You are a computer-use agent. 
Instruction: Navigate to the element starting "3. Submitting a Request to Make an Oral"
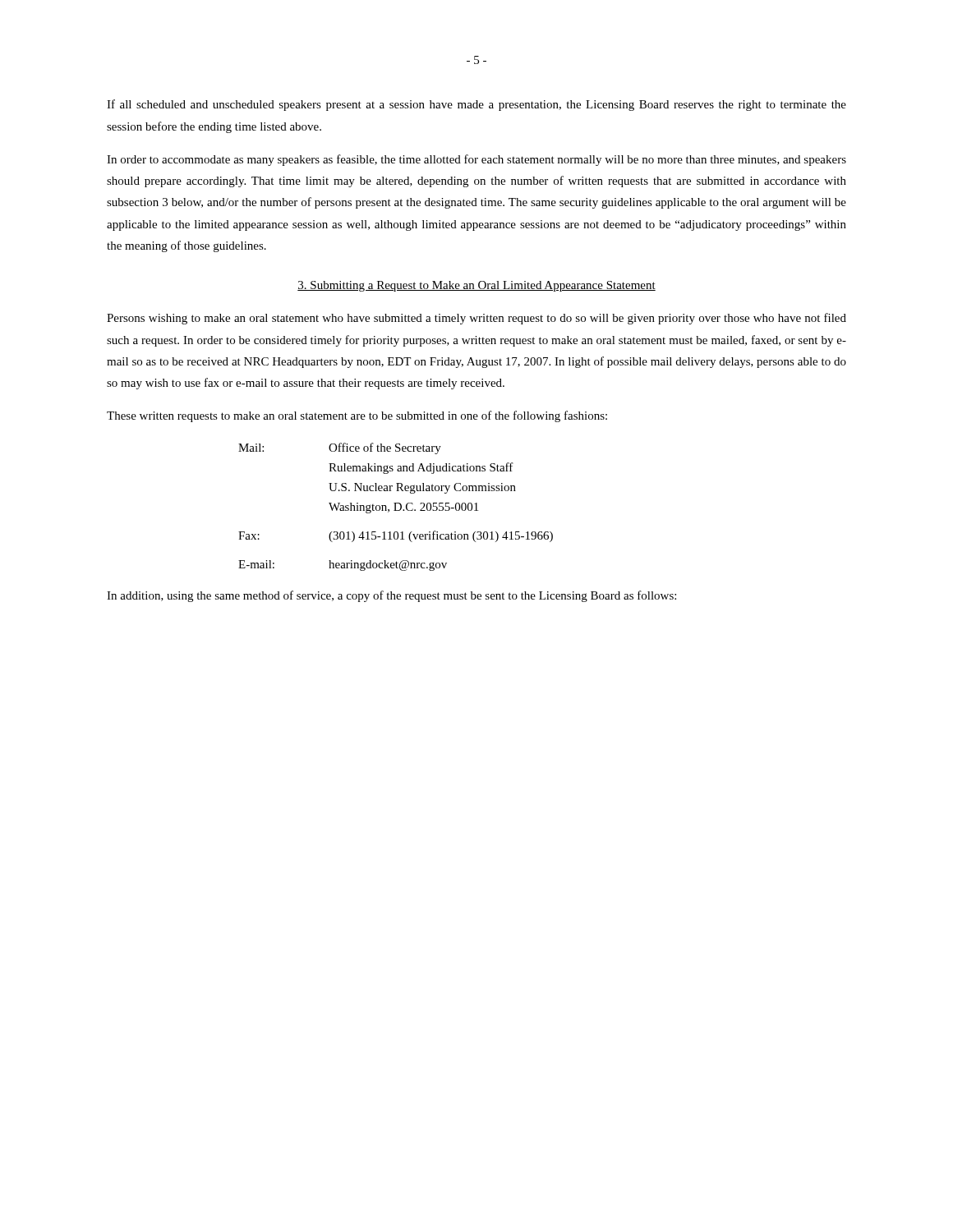(x=476, y=285)
